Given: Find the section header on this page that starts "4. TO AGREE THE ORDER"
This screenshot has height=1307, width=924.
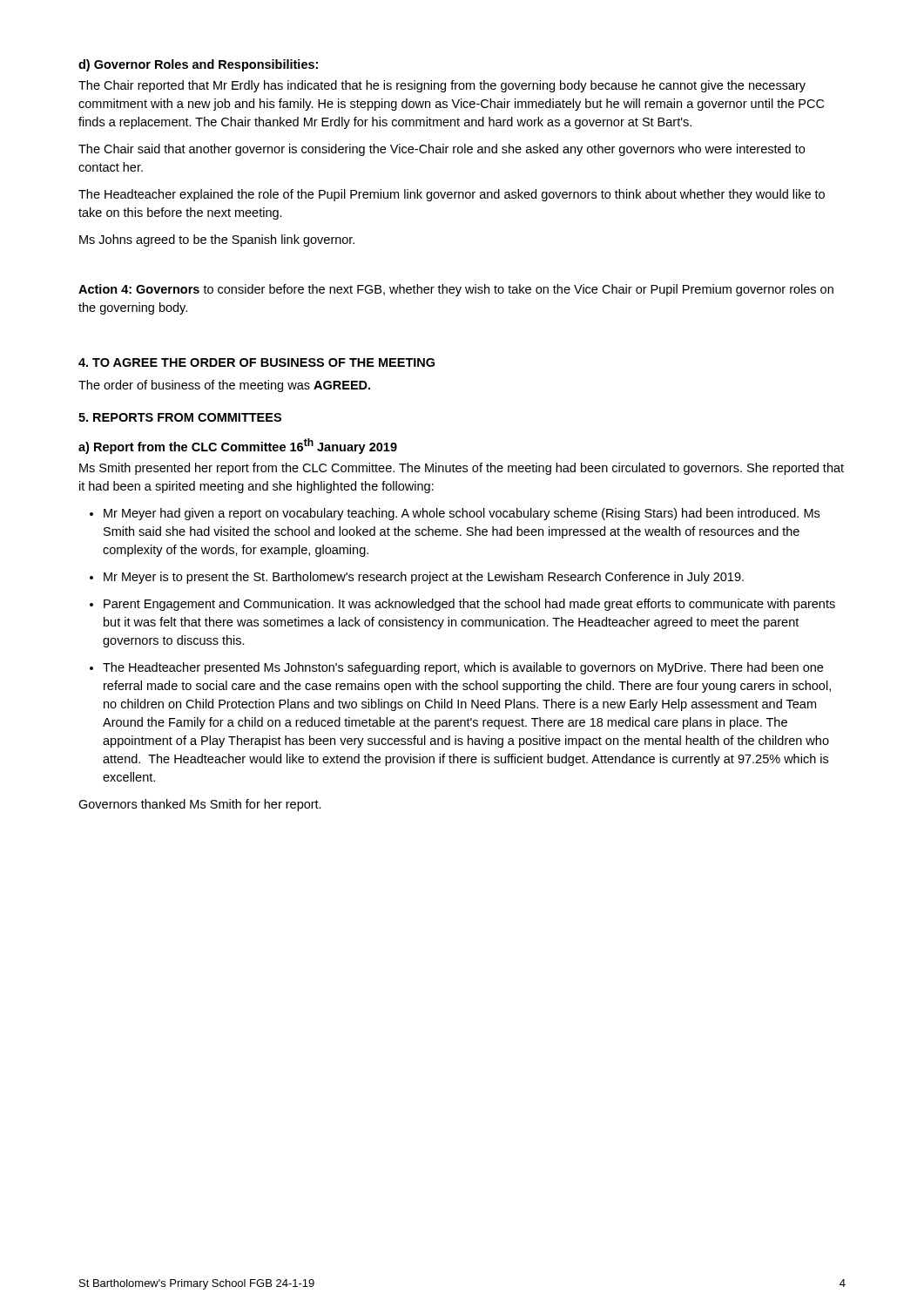Looking at the screenshot, I should (257, 363).
